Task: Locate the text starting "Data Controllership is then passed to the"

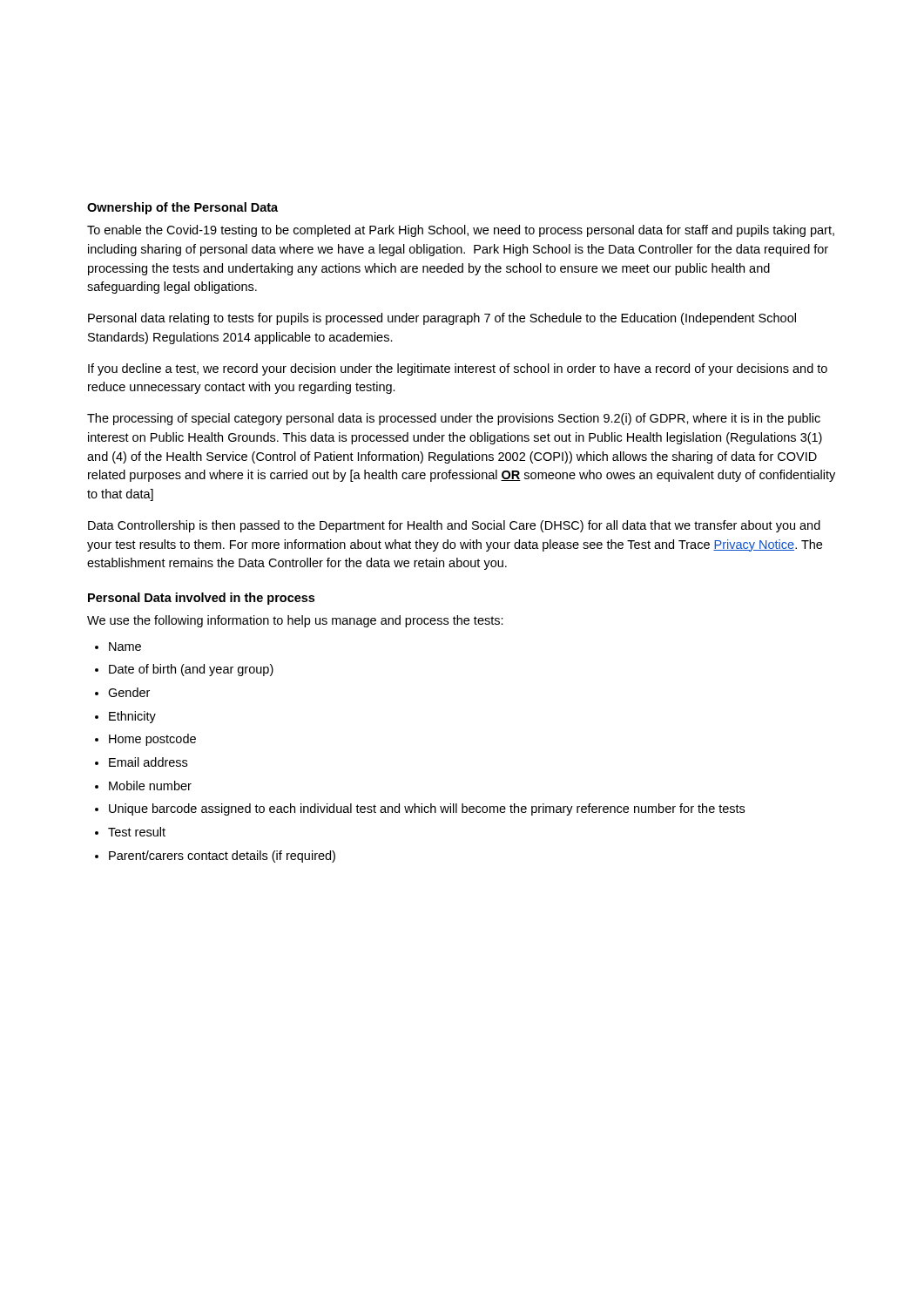Action: pos(455,544)
